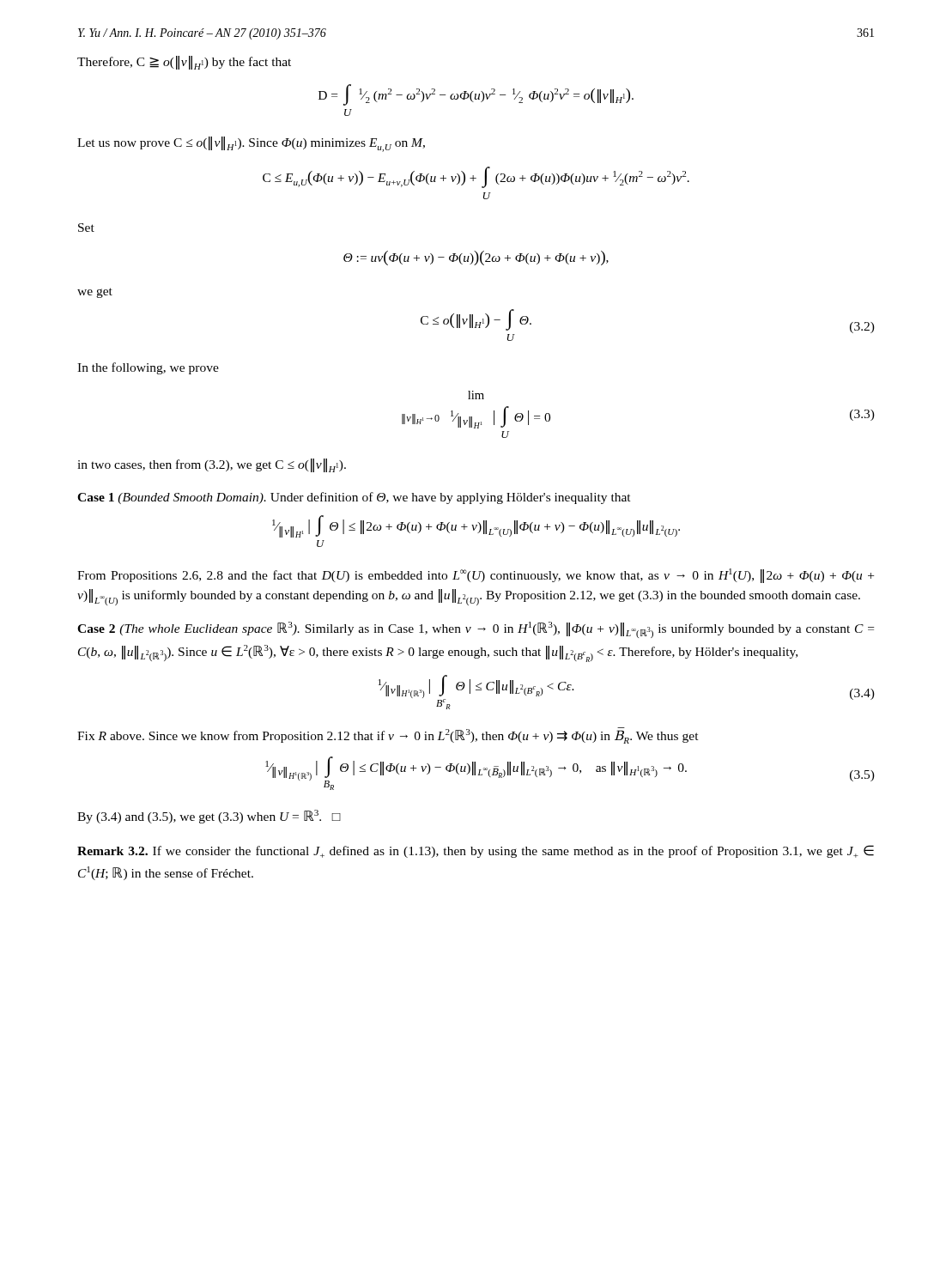Click on the text block containing "From Propositions 2.6, 2.8 and the fact"
This screenshot has height=1288, width=952.
pos(476,585)
